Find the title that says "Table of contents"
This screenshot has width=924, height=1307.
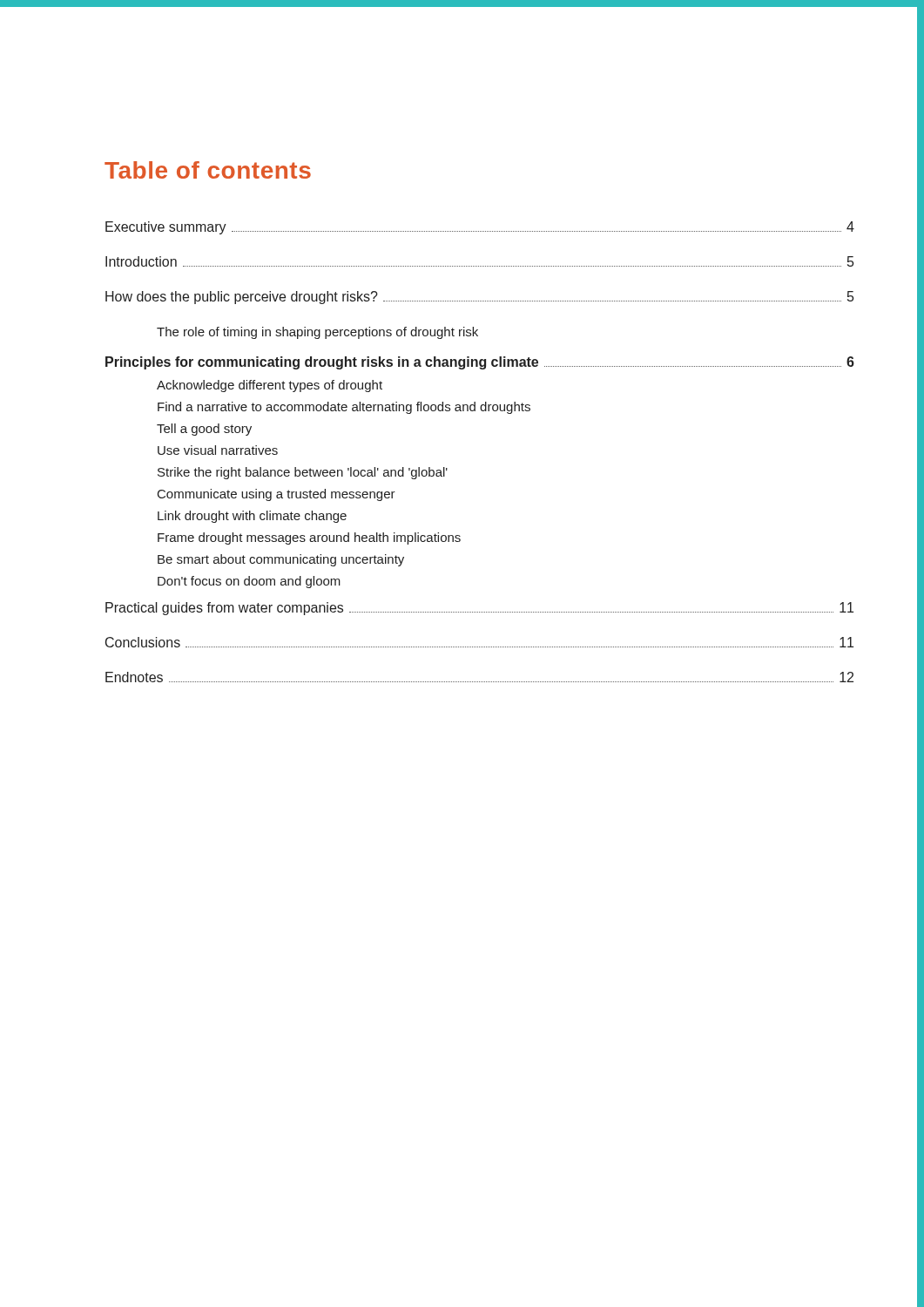[208, 170]
